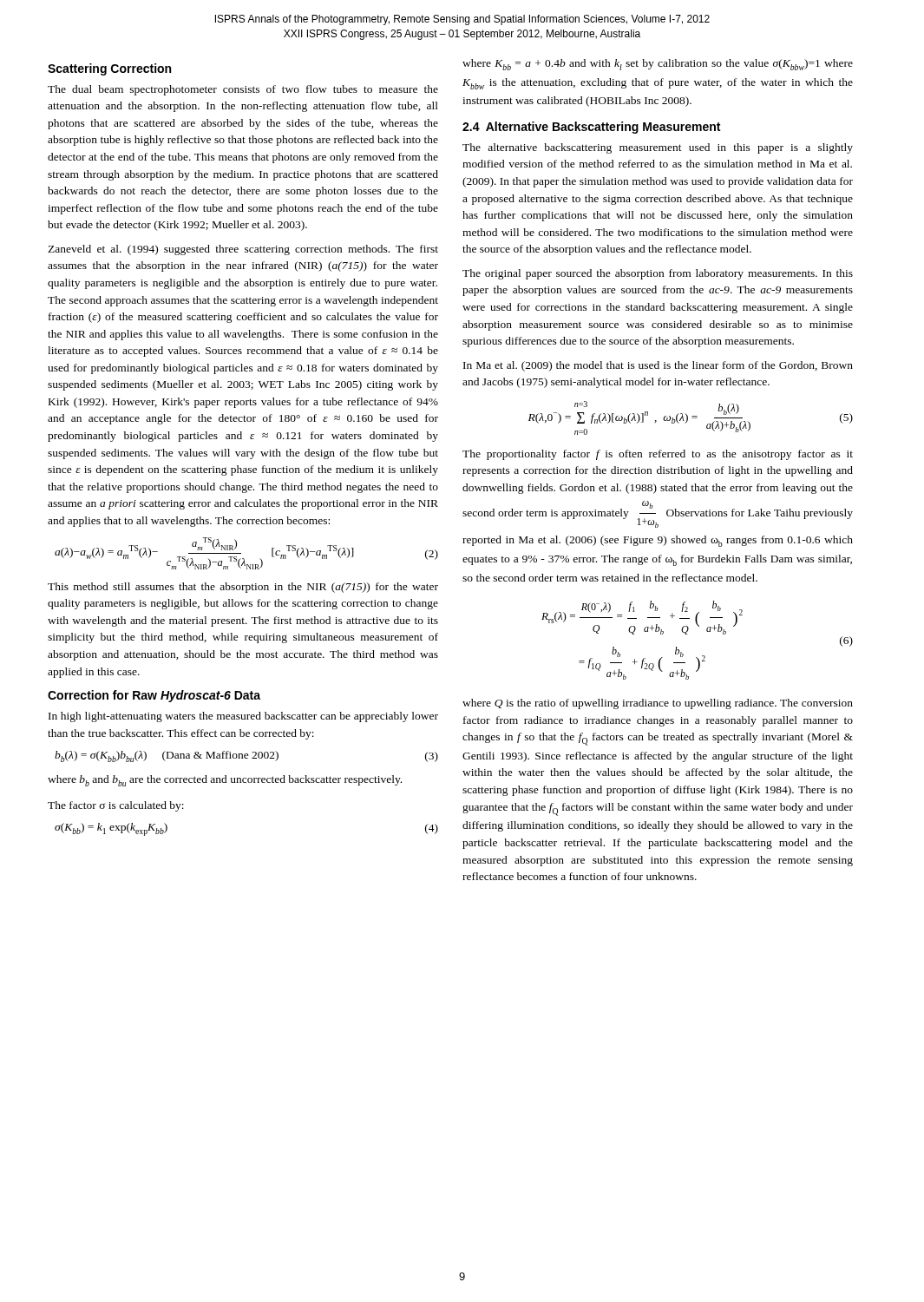Find "2.4 Alternative Backscattering Measurement" on this page
The width and height of the screenshot is (924, 1302).
click(591, 127)
